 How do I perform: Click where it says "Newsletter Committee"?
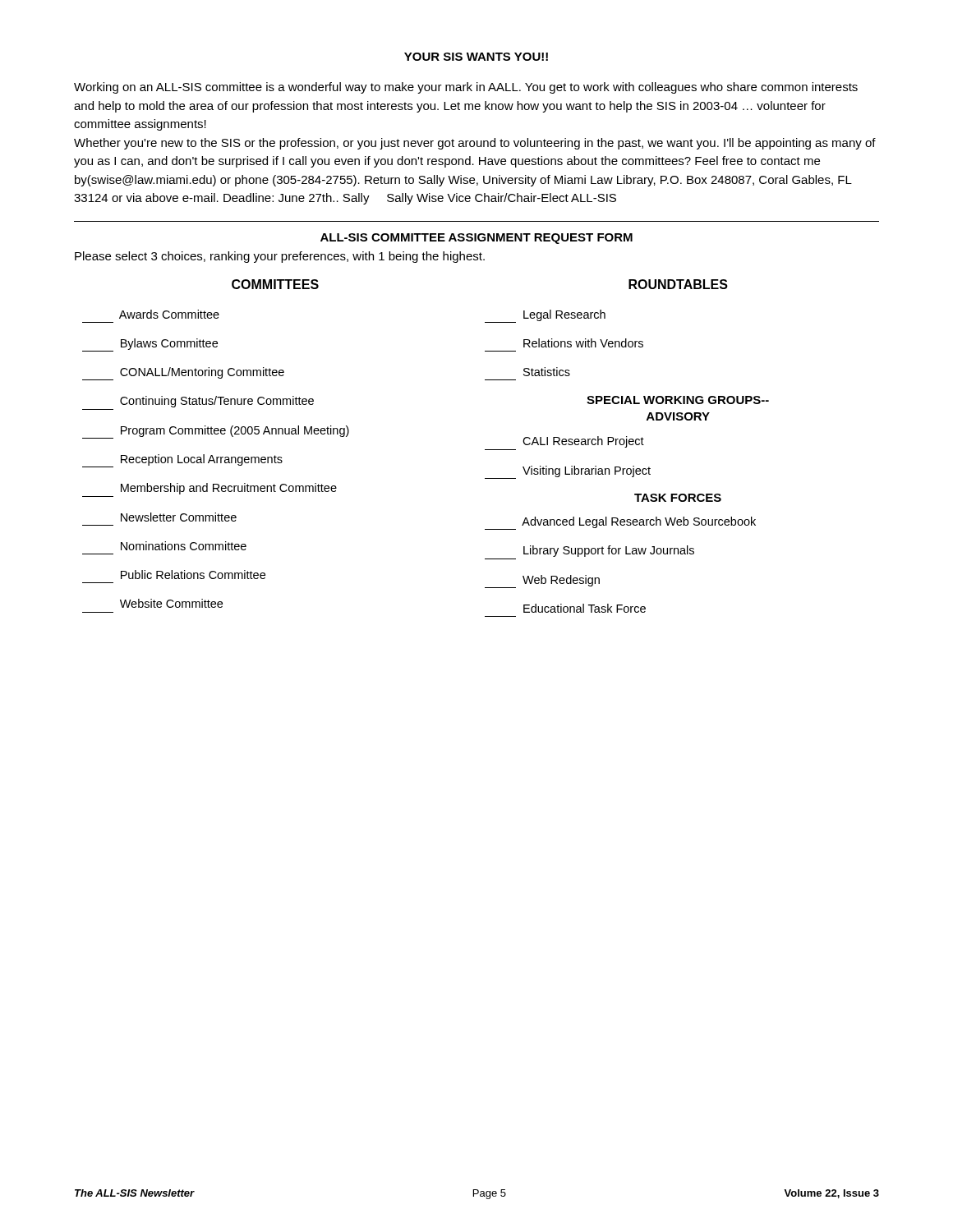(159, 517)
